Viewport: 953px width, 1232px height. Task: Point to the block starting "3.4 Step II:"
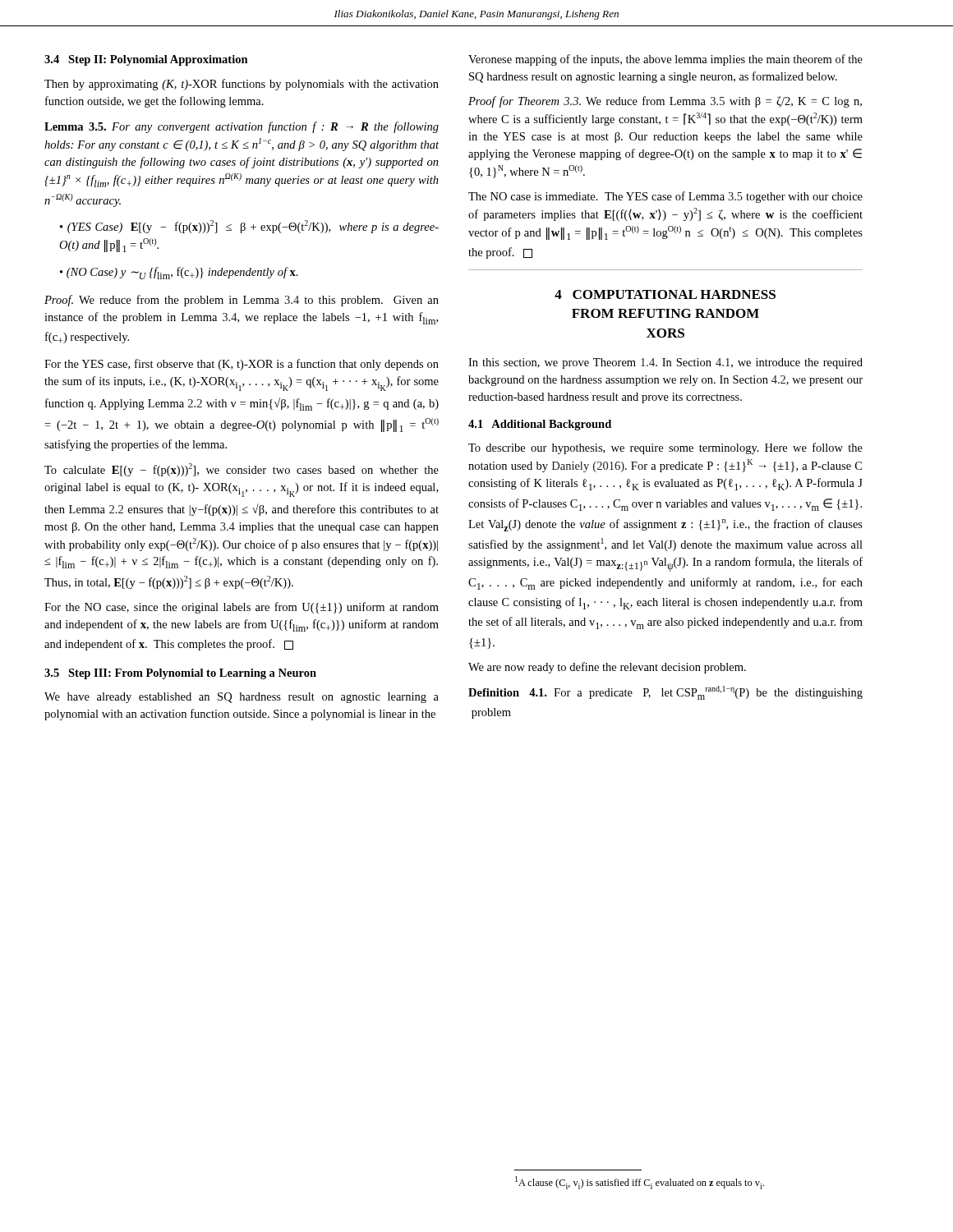146,59
